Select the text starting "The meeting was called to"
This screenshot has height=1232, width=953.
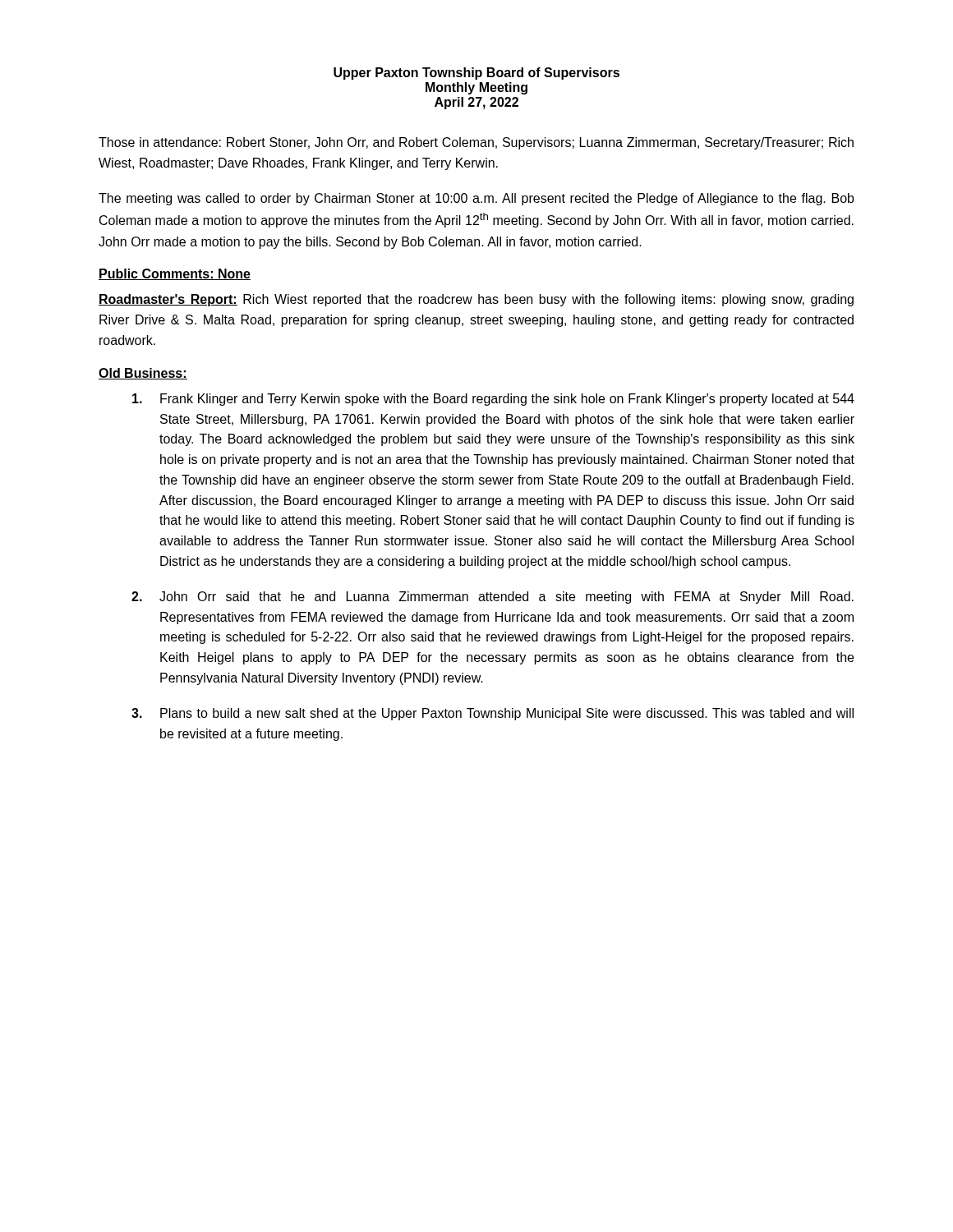click(476, 220)
